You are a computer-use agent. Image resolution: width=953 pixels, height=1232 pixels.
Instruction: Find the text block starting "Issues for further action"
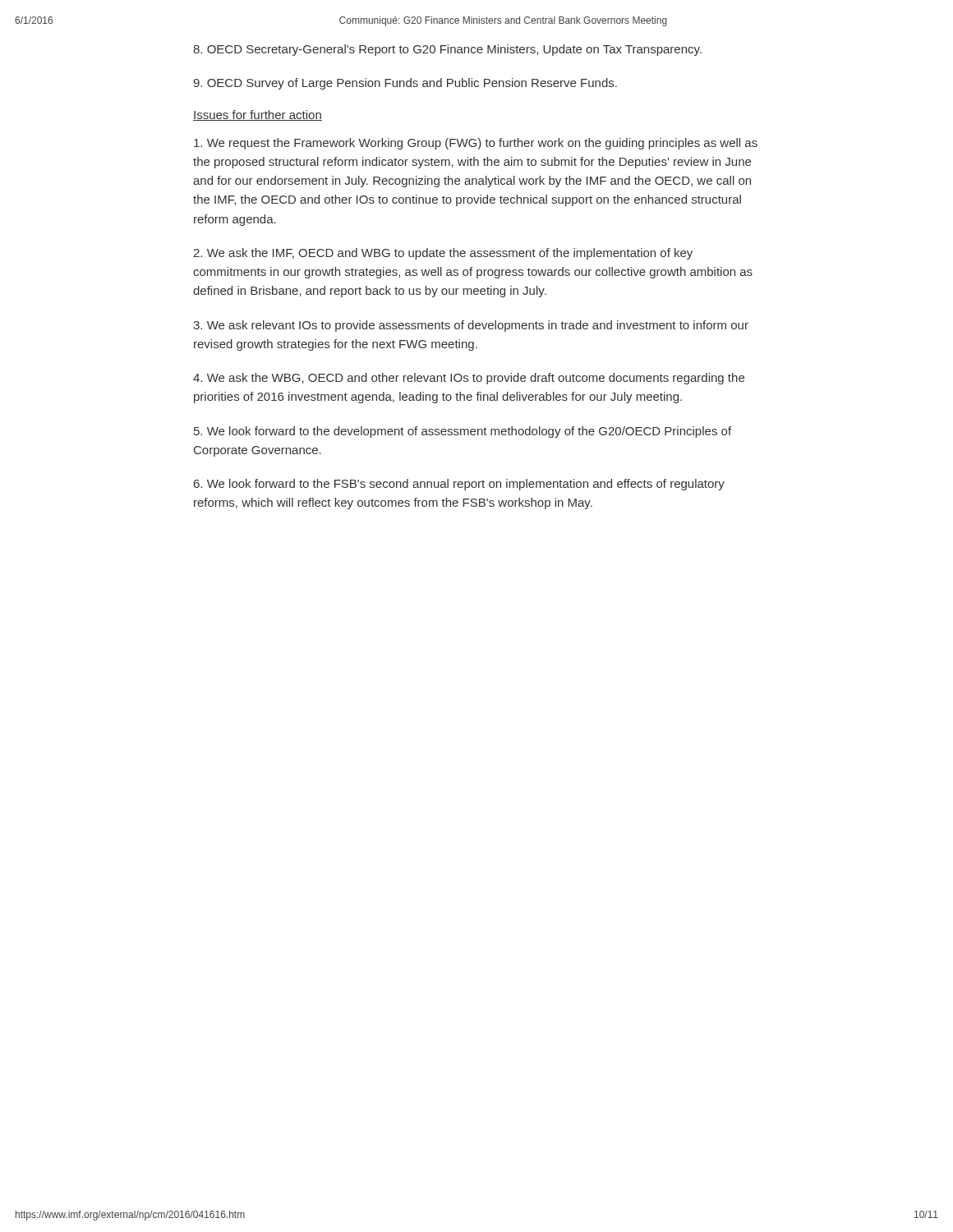[x=257, y=114]
